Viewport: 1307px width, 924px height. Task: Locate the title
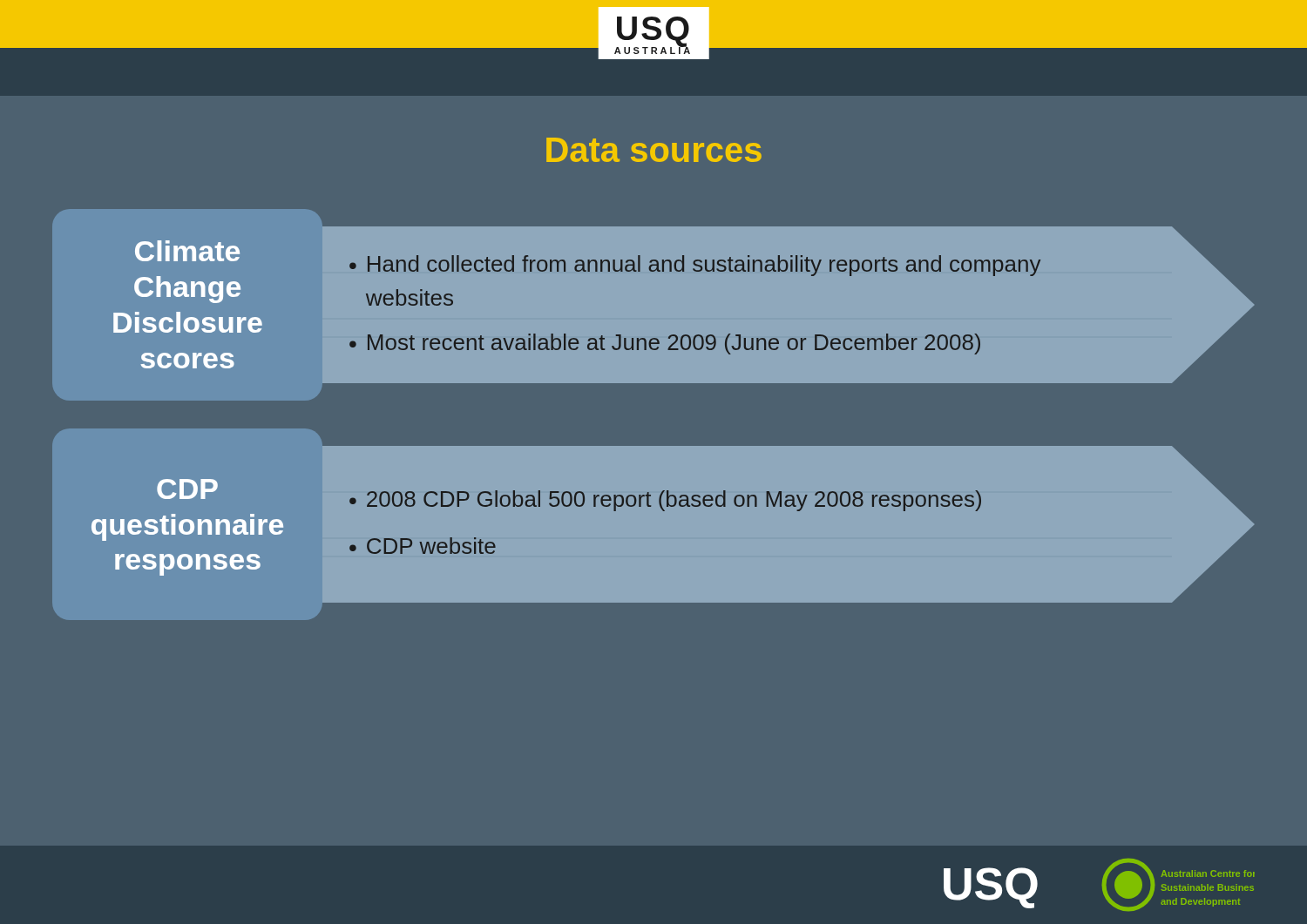coord(653,150)
